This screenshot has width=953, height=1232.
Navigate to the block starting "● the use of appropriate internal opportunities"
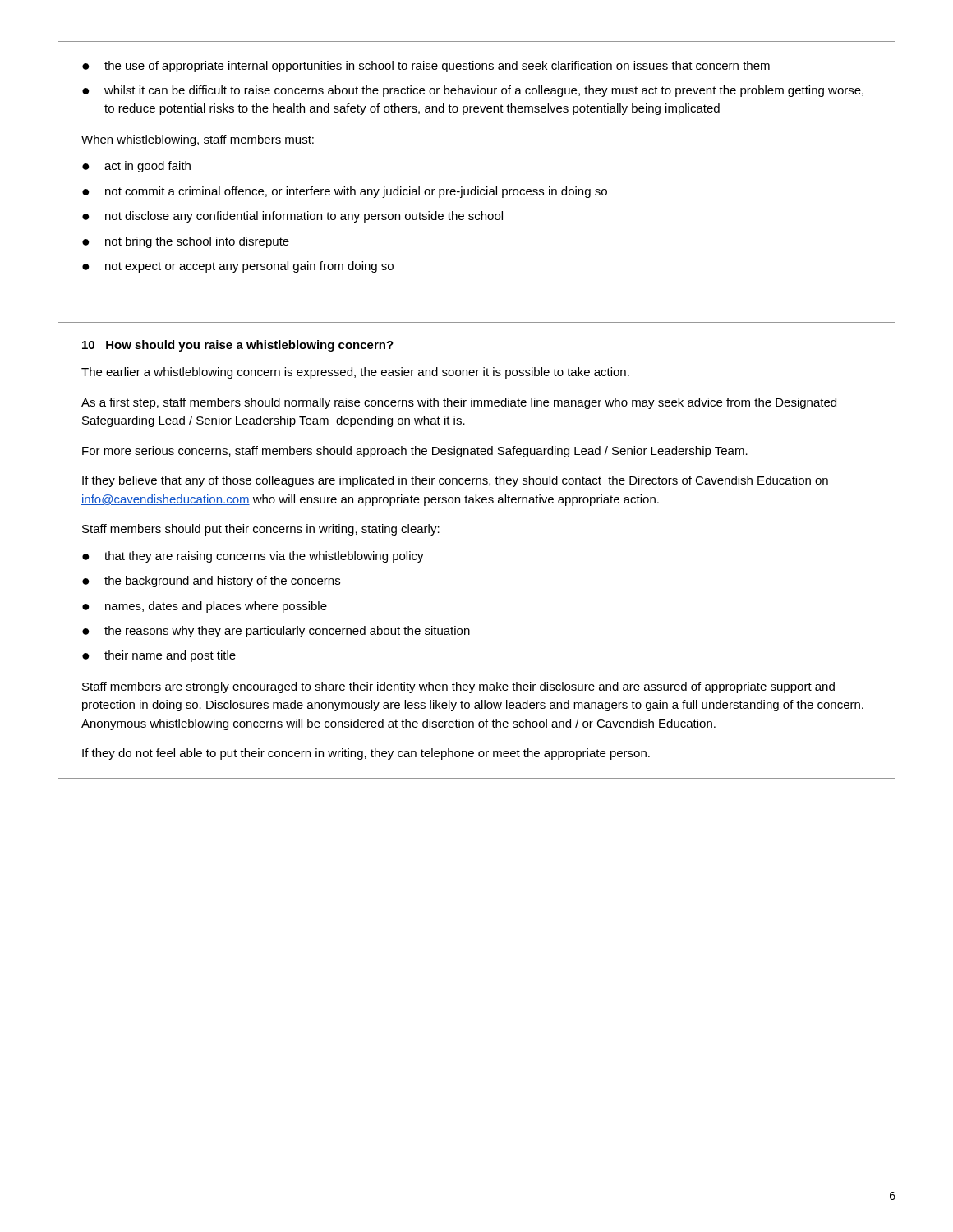tap(476, 66)
